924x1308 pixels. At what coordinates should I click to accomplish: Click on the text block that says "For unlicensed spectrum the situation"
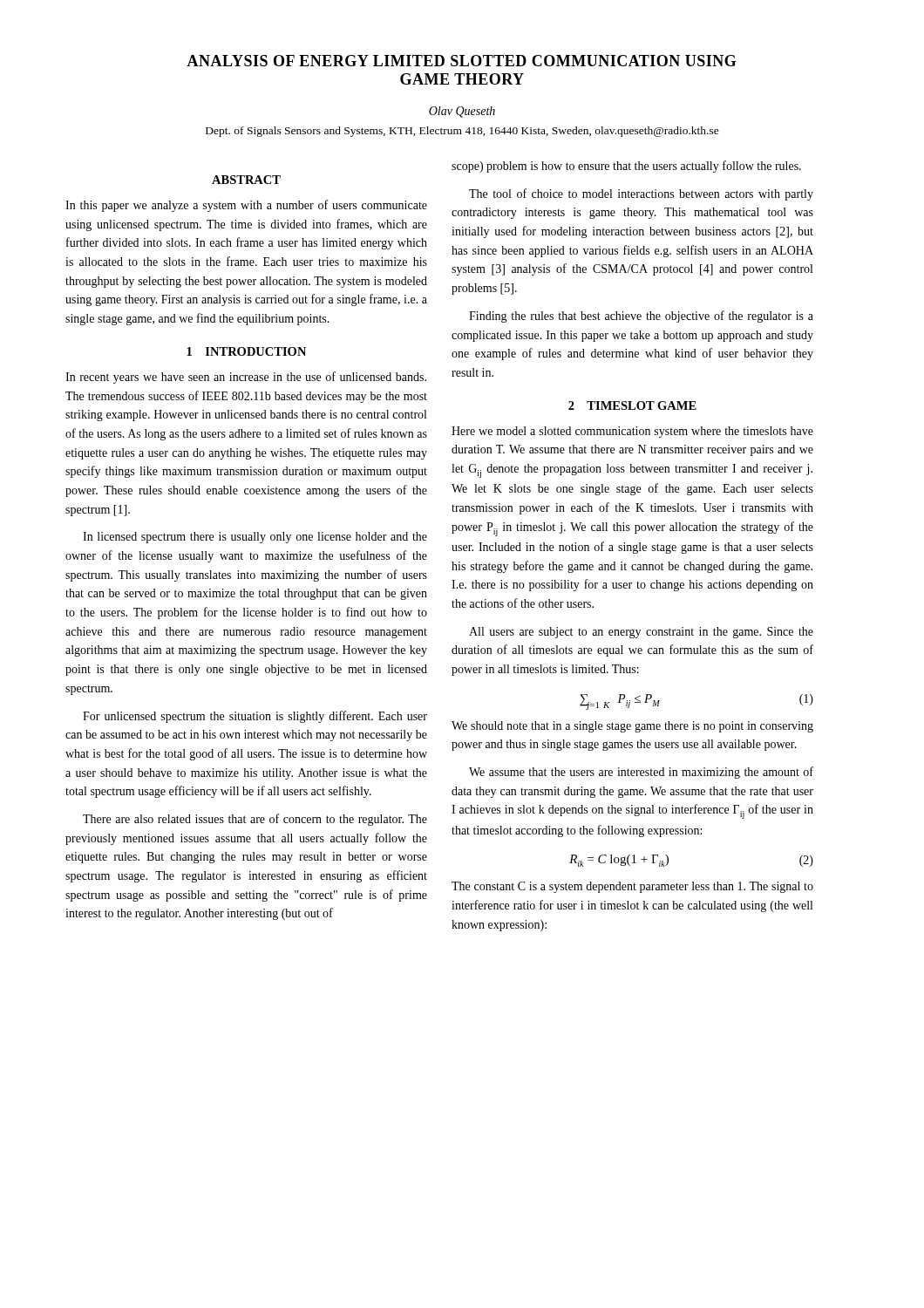pyautogui.click(x=246, y=754)
